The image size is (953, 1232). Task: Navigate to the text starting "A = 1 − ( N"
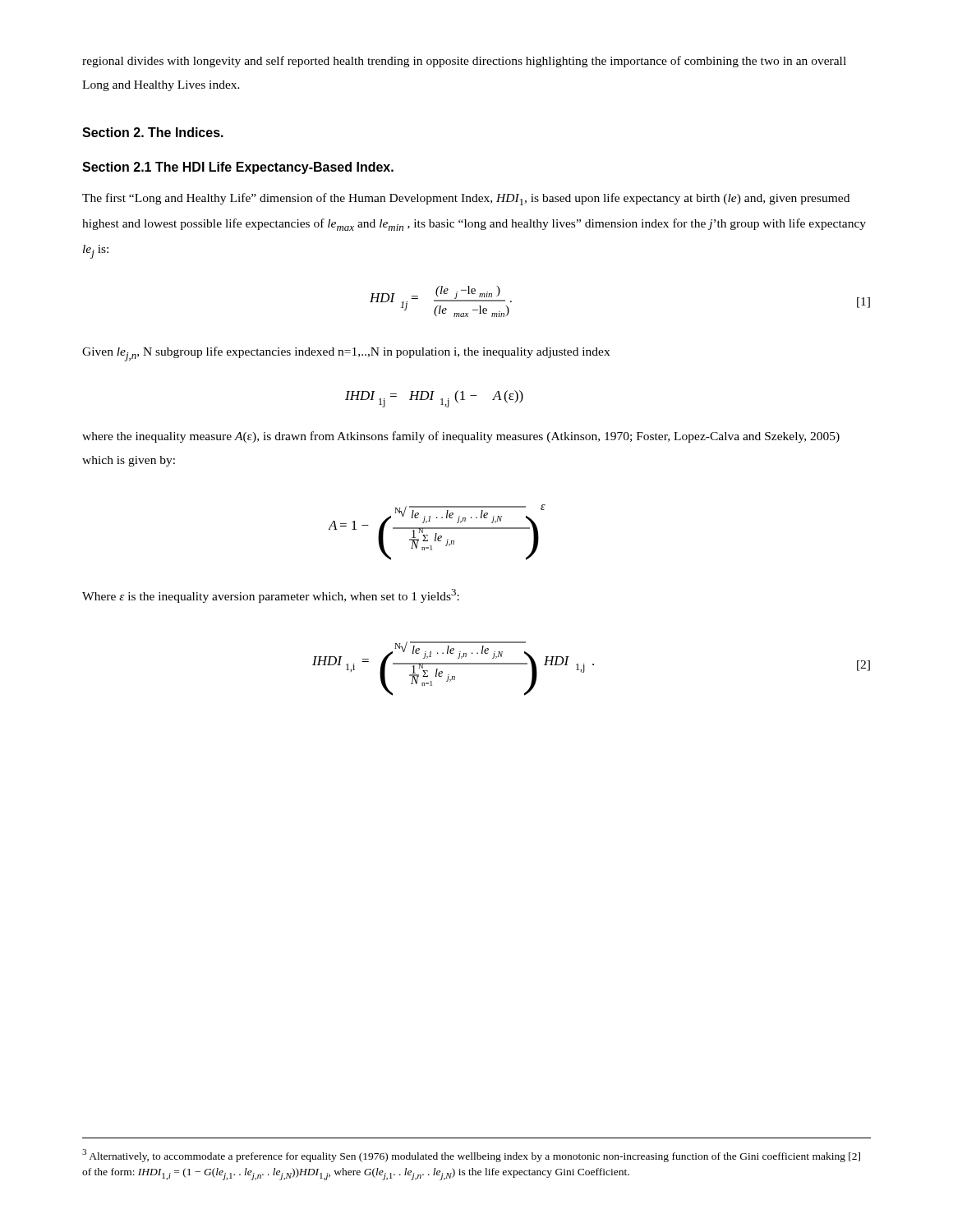click(x=476, y=527)
